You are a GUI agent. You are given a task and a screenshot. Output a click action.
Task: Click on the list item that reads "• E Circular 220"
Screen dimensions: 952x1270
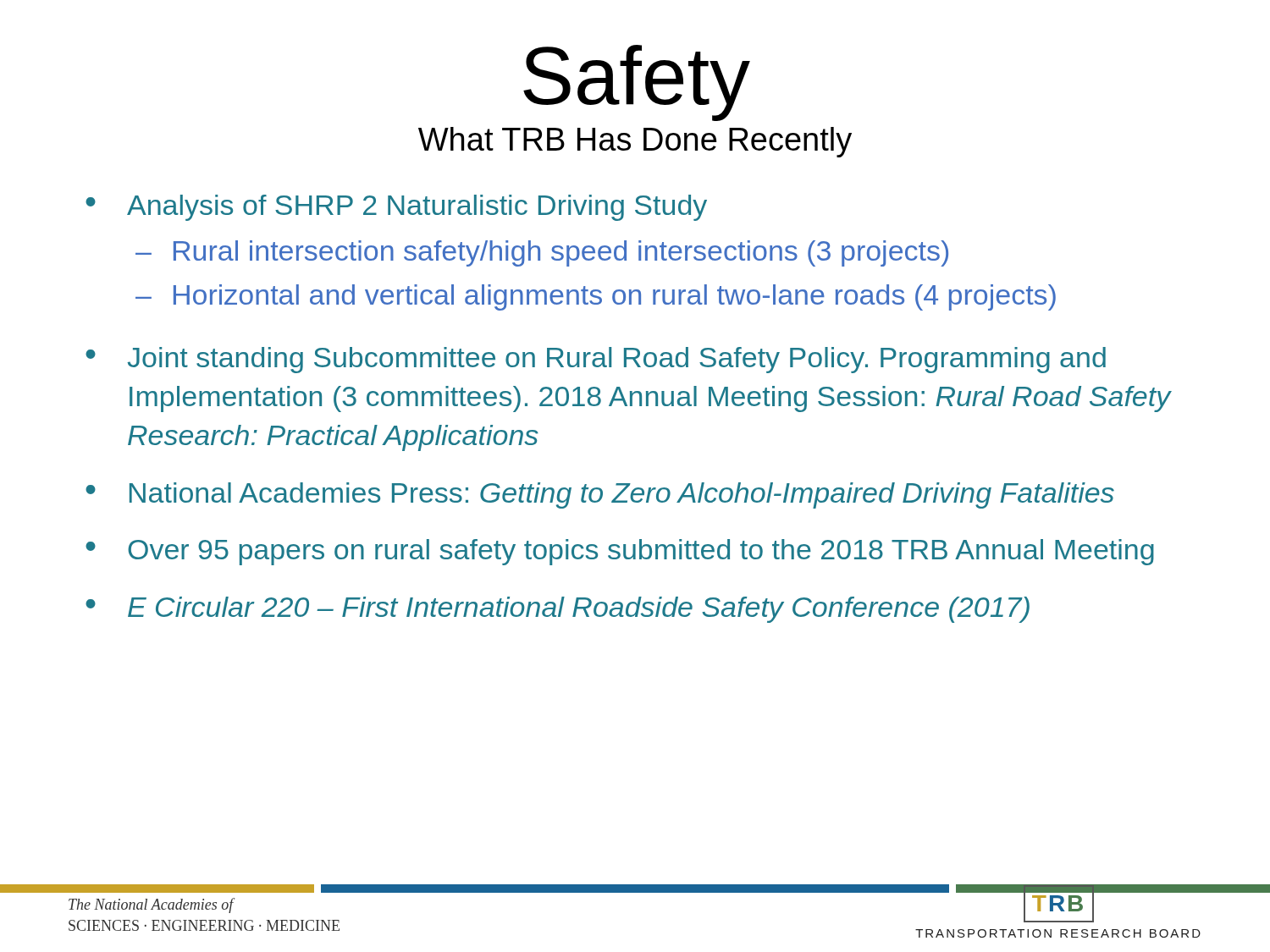tap(635, 608)
